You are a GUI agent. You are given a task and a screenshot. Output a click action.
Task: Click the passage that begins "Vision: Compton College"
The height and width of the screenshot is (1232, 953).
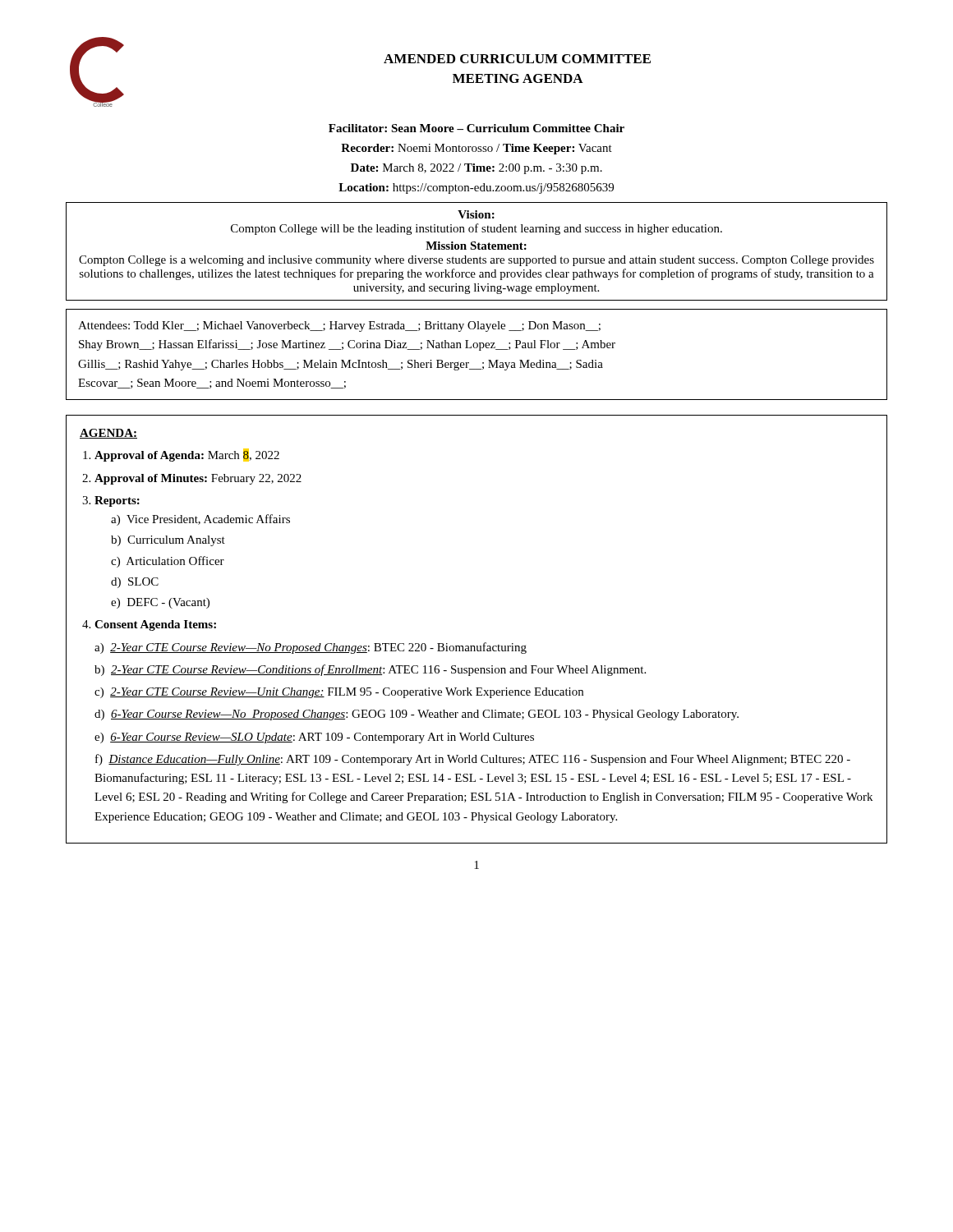point(476,251)
